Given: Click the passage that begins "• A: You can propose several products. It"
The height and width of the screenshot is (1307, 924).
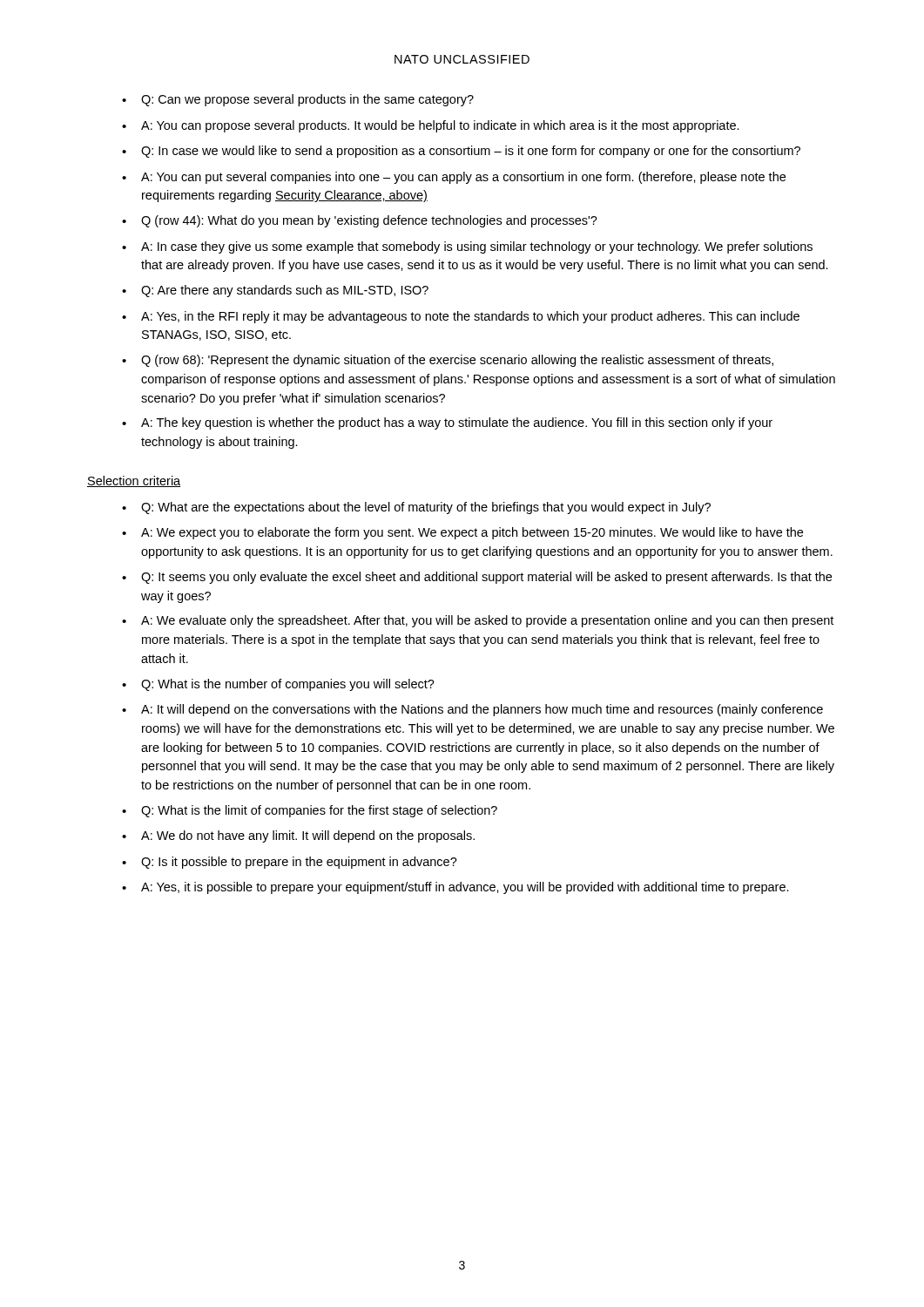Looking at the screenshot, I should click(479, 126).
